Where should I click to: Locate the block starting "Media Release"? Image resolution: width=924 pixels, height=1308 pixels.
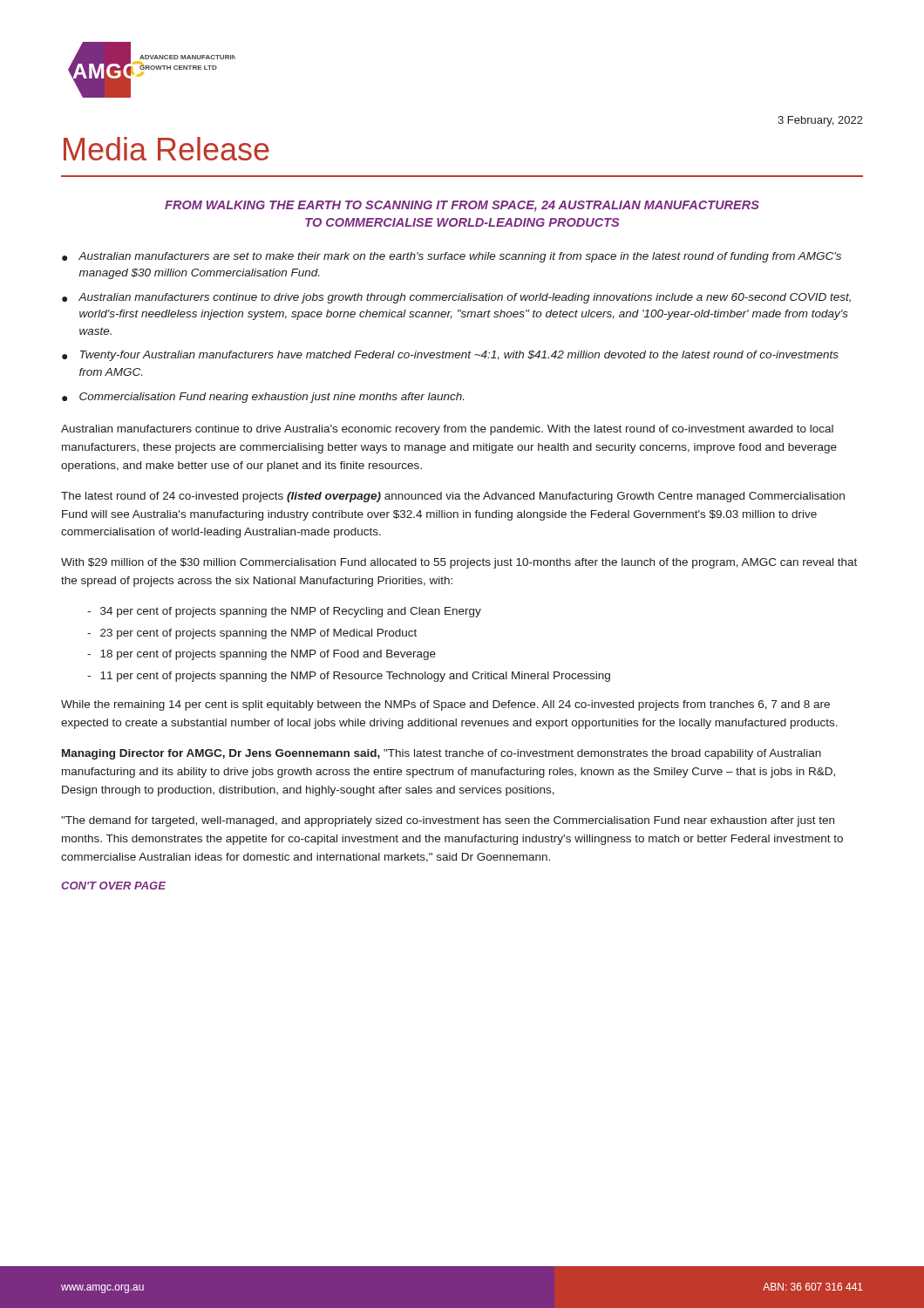point(166,149)
